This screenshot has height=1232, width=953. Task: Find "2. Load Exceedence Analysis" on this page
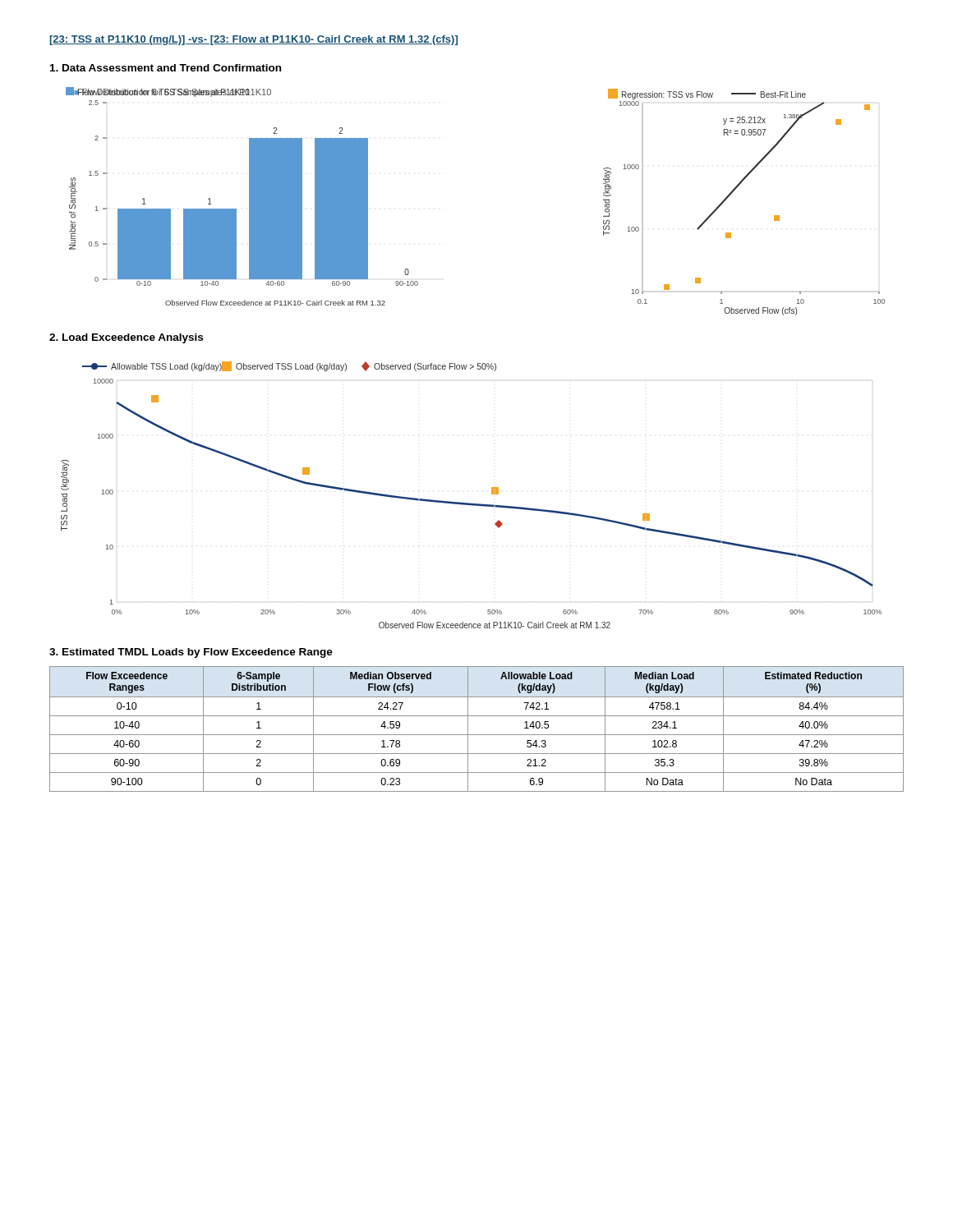126,337
